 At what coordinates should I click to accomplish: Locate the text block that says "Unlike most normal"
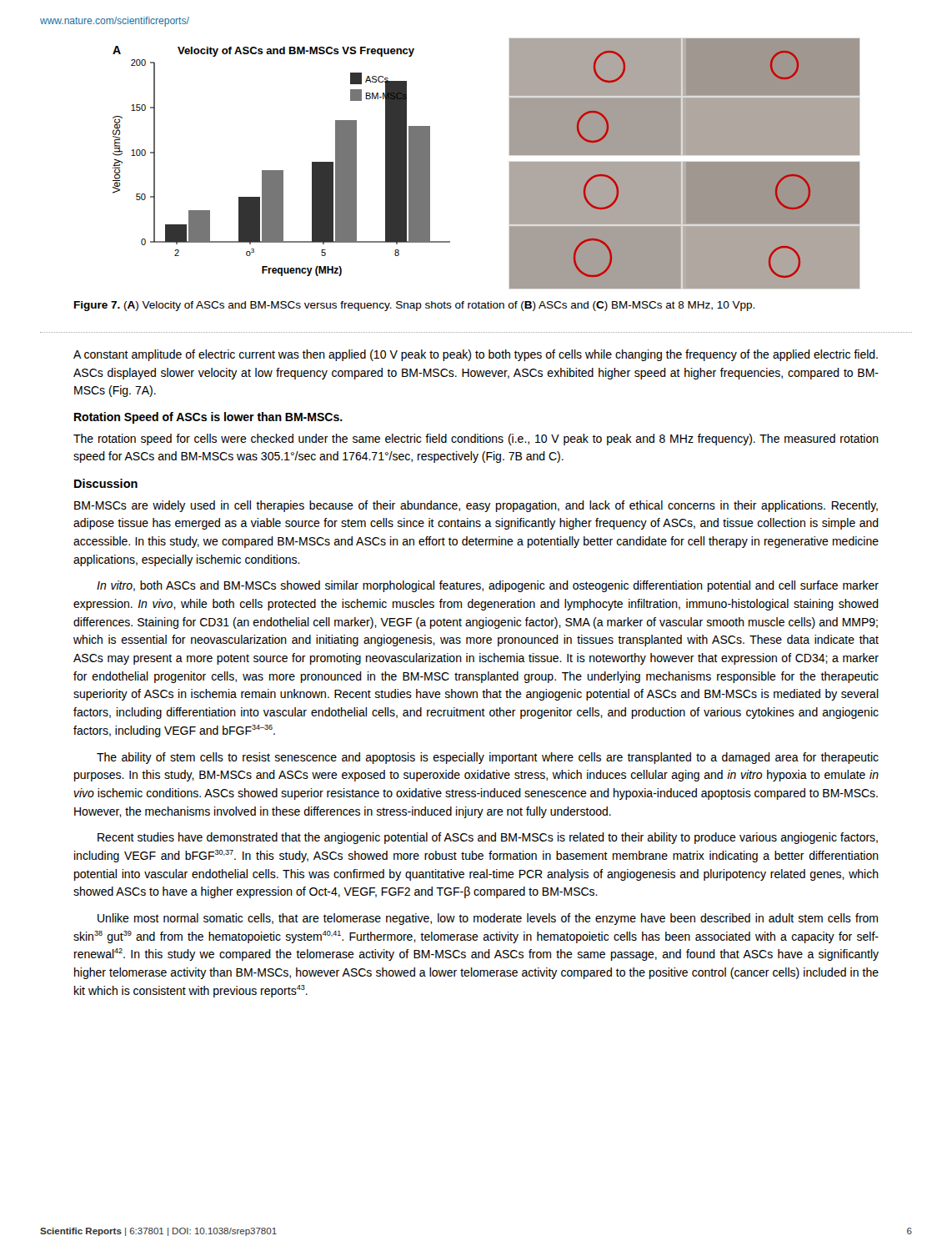[x=476, y=954]
